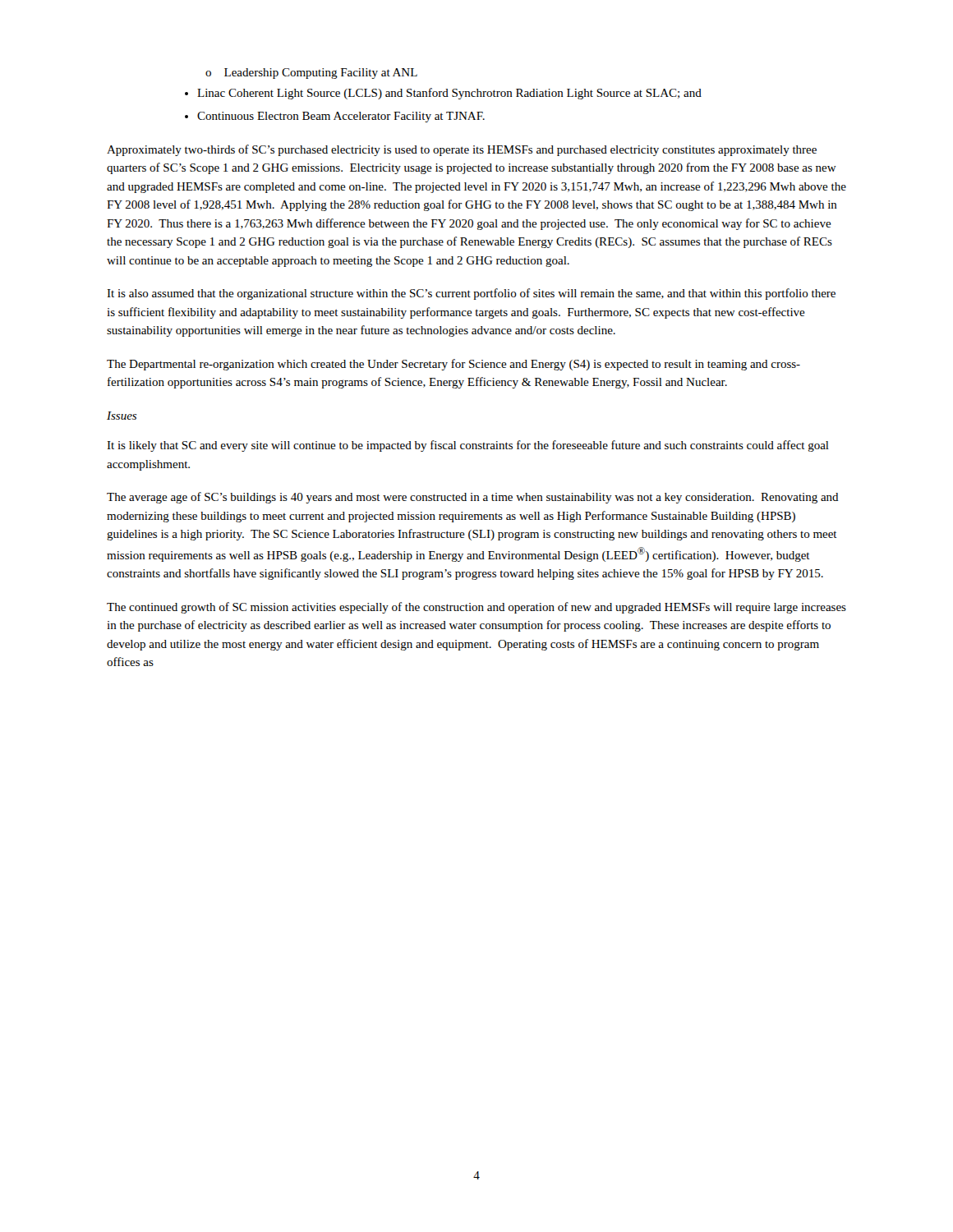The height and width of the screenshot is (1232, 953).
Task: Locate a section header
Action: click(122, 415)
